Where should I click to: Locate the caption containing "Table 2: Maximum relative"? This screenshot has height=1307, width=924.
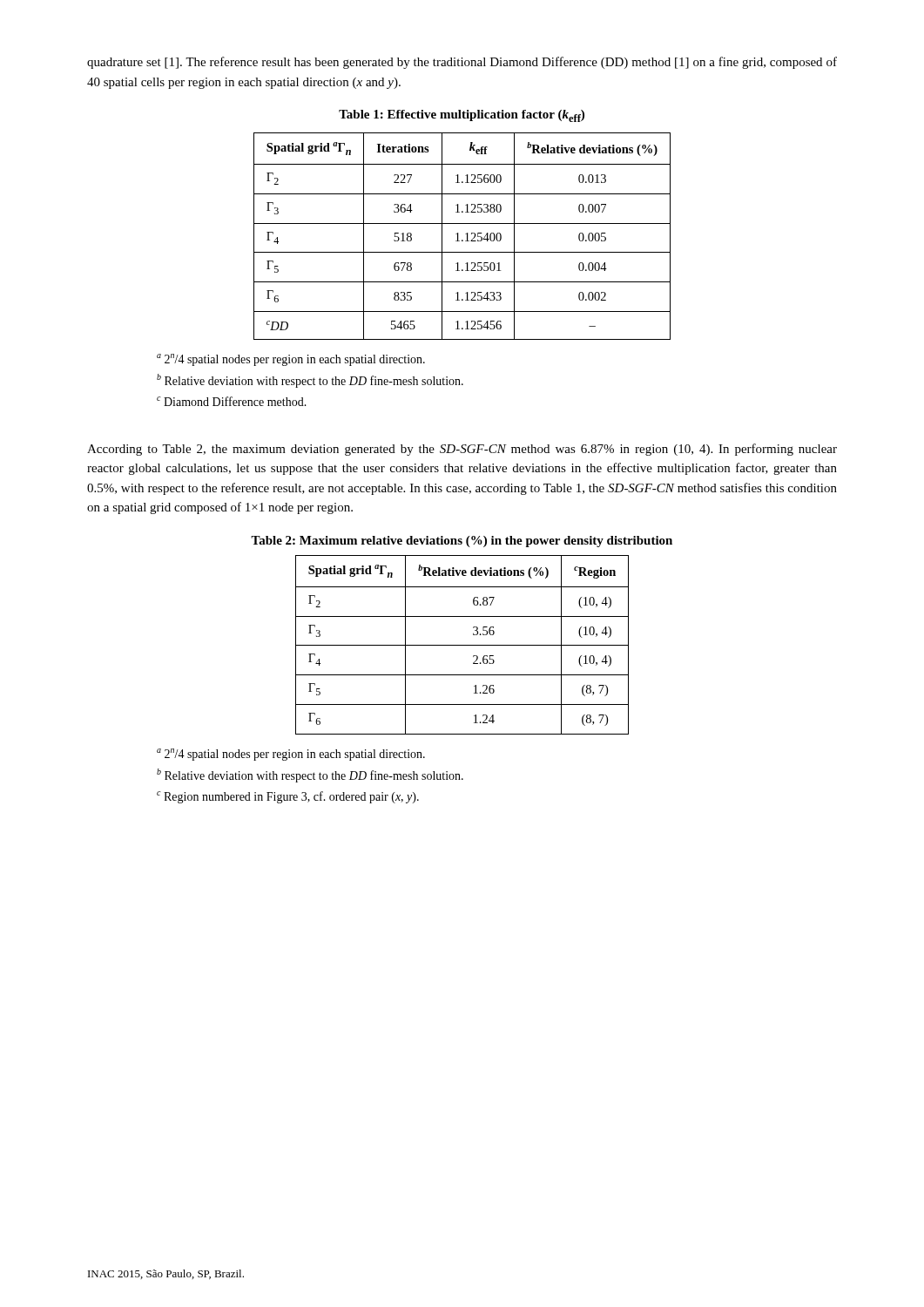tap(462, 540)
